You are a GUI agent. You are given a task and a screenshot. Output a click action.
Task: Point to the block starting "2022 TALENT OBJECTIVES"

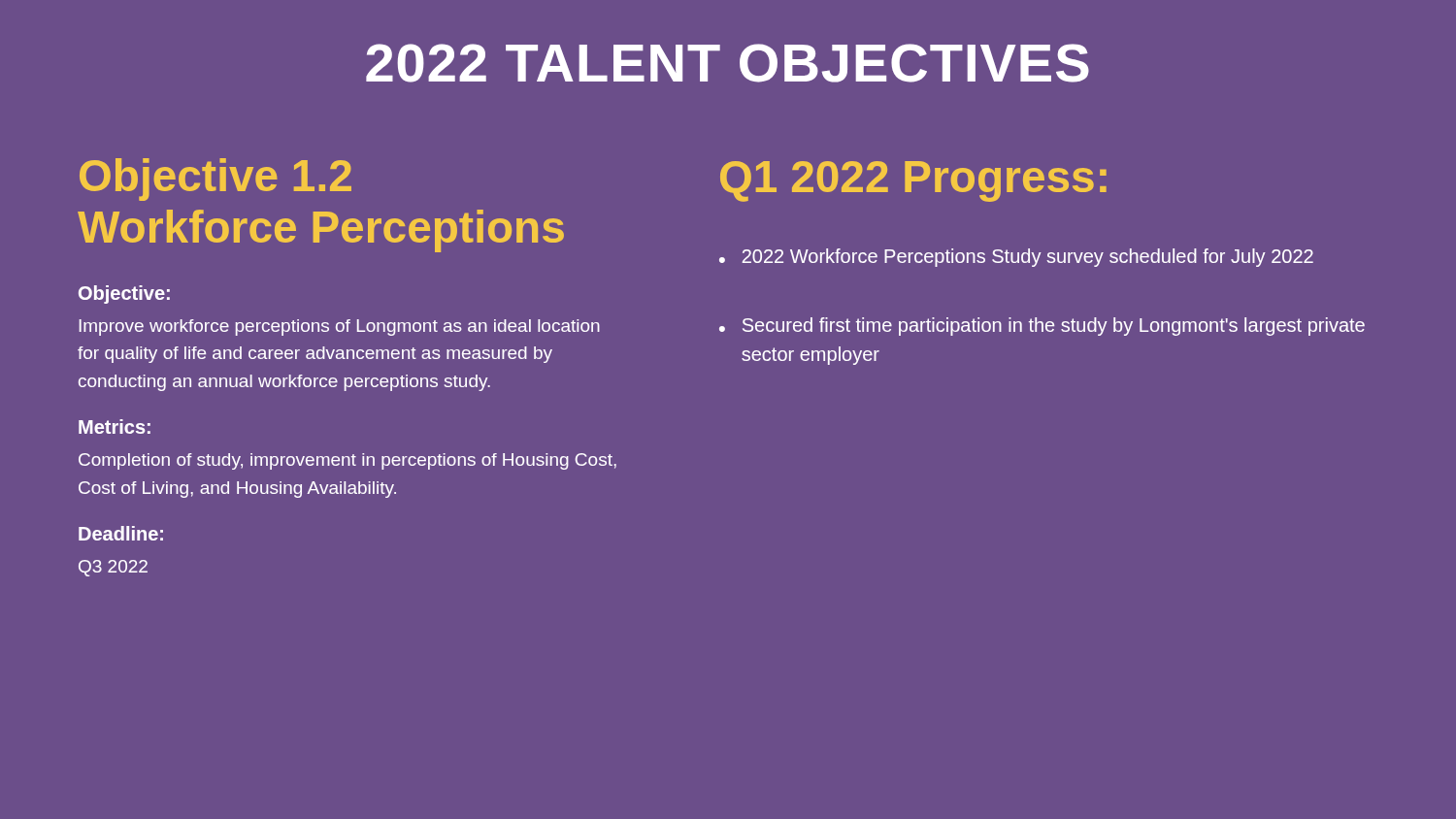(x=728, y=63)
